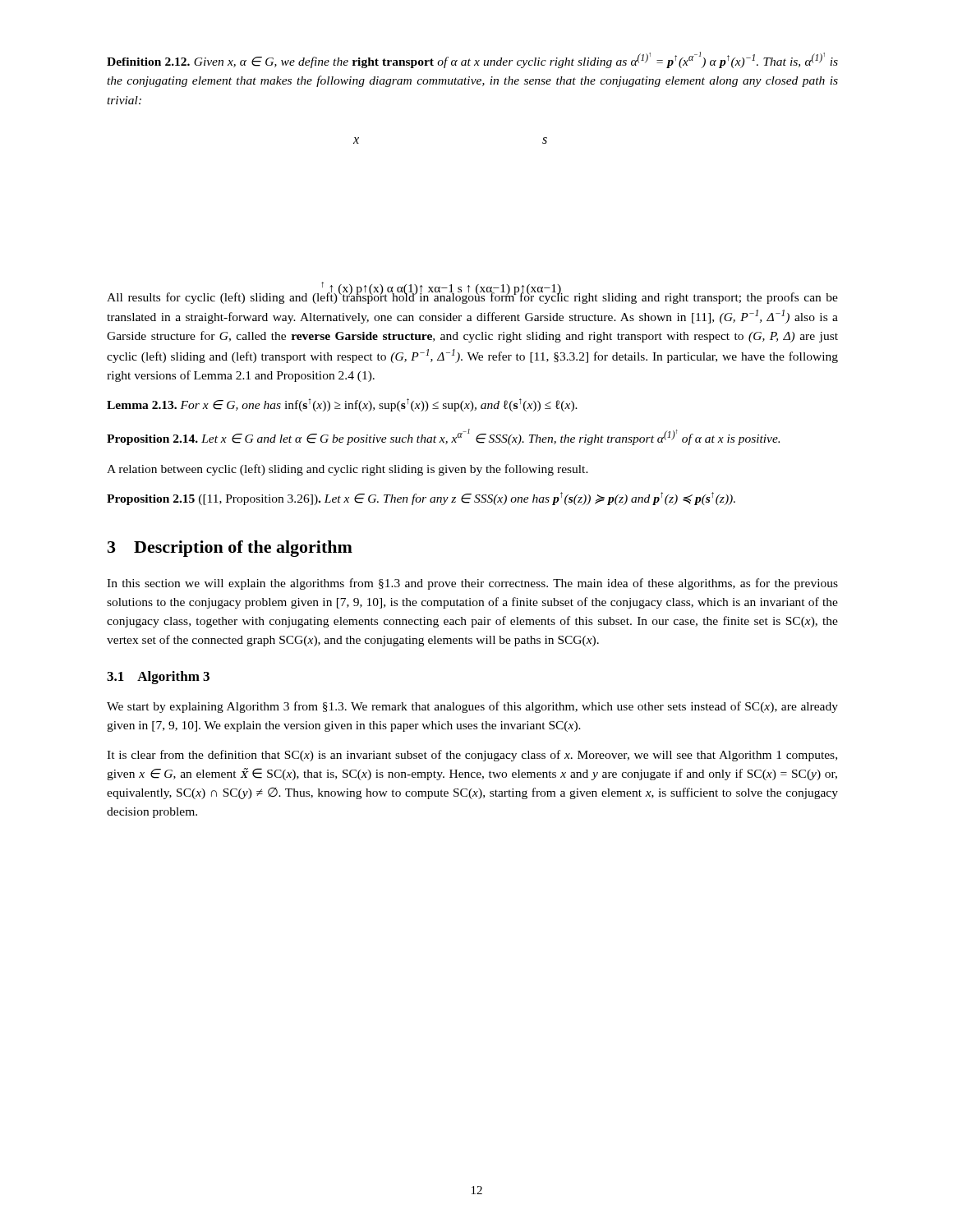953x1232 pixels.
Task: Navigate to the block starting "Definition 2.12. Given x,"
Action: (472, 79)
